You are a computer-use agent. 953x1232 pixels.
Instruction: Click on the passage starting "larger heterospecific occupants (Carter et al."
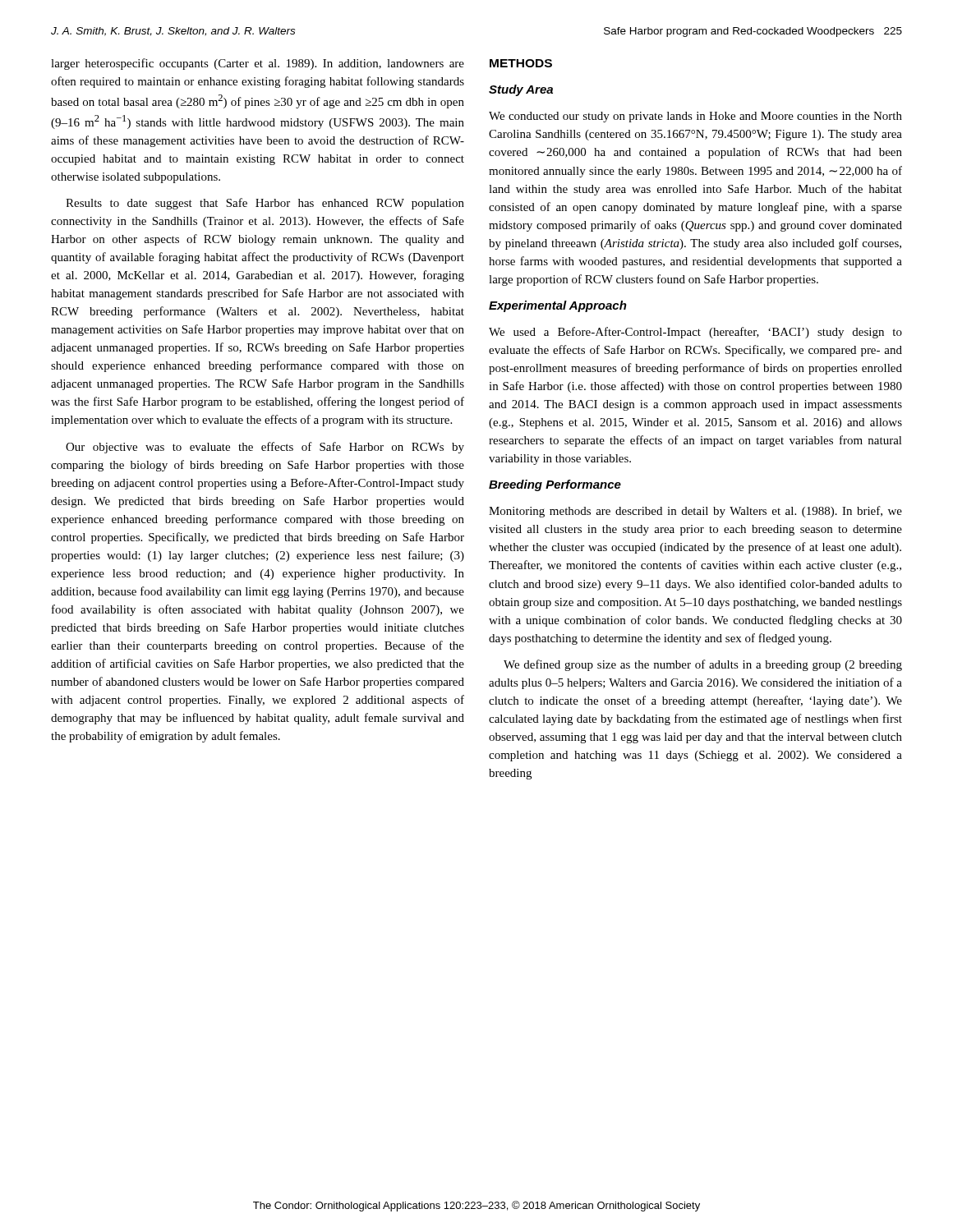258,120
